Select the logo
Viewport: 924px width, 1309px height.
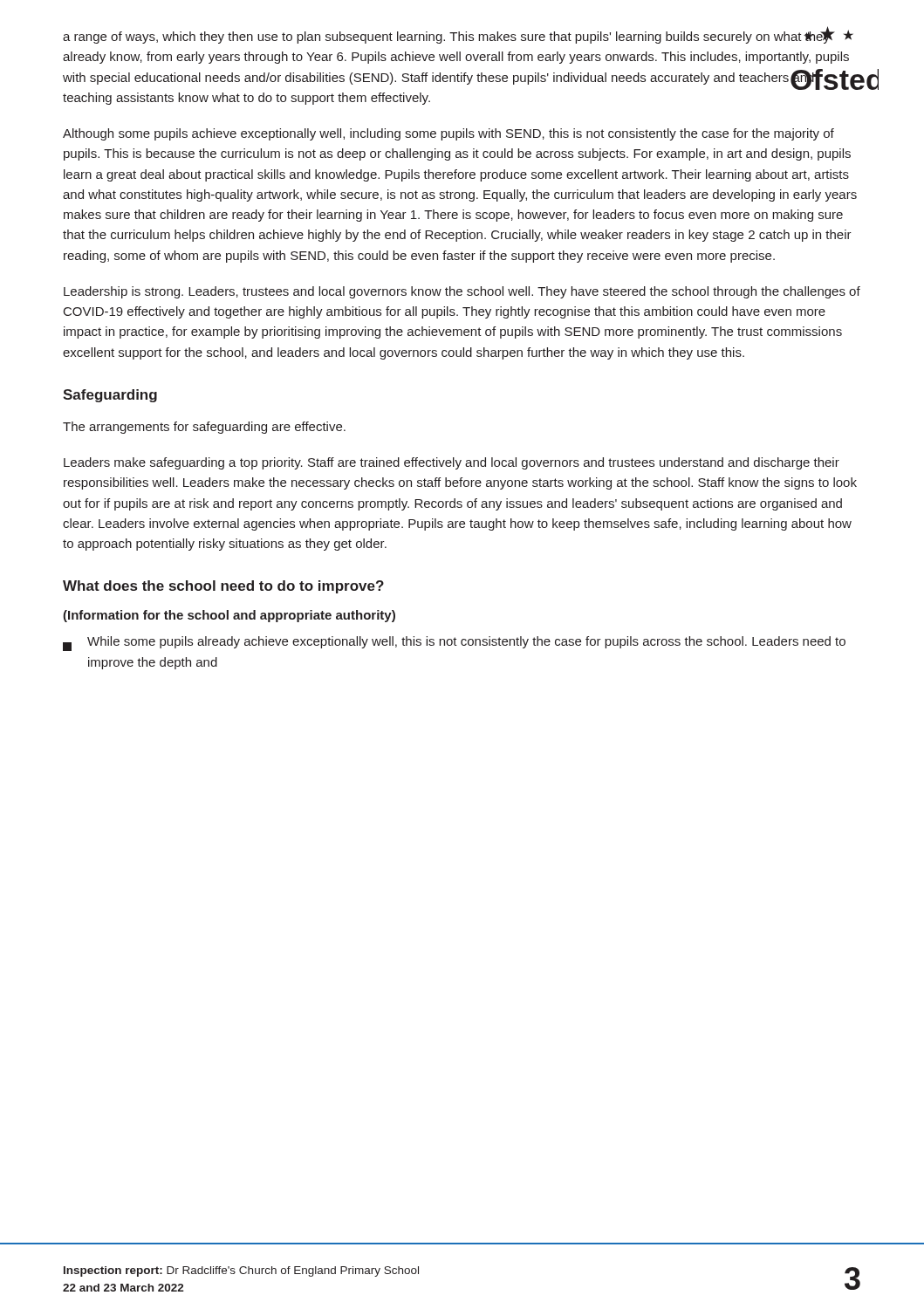click(x=831, y=64)
